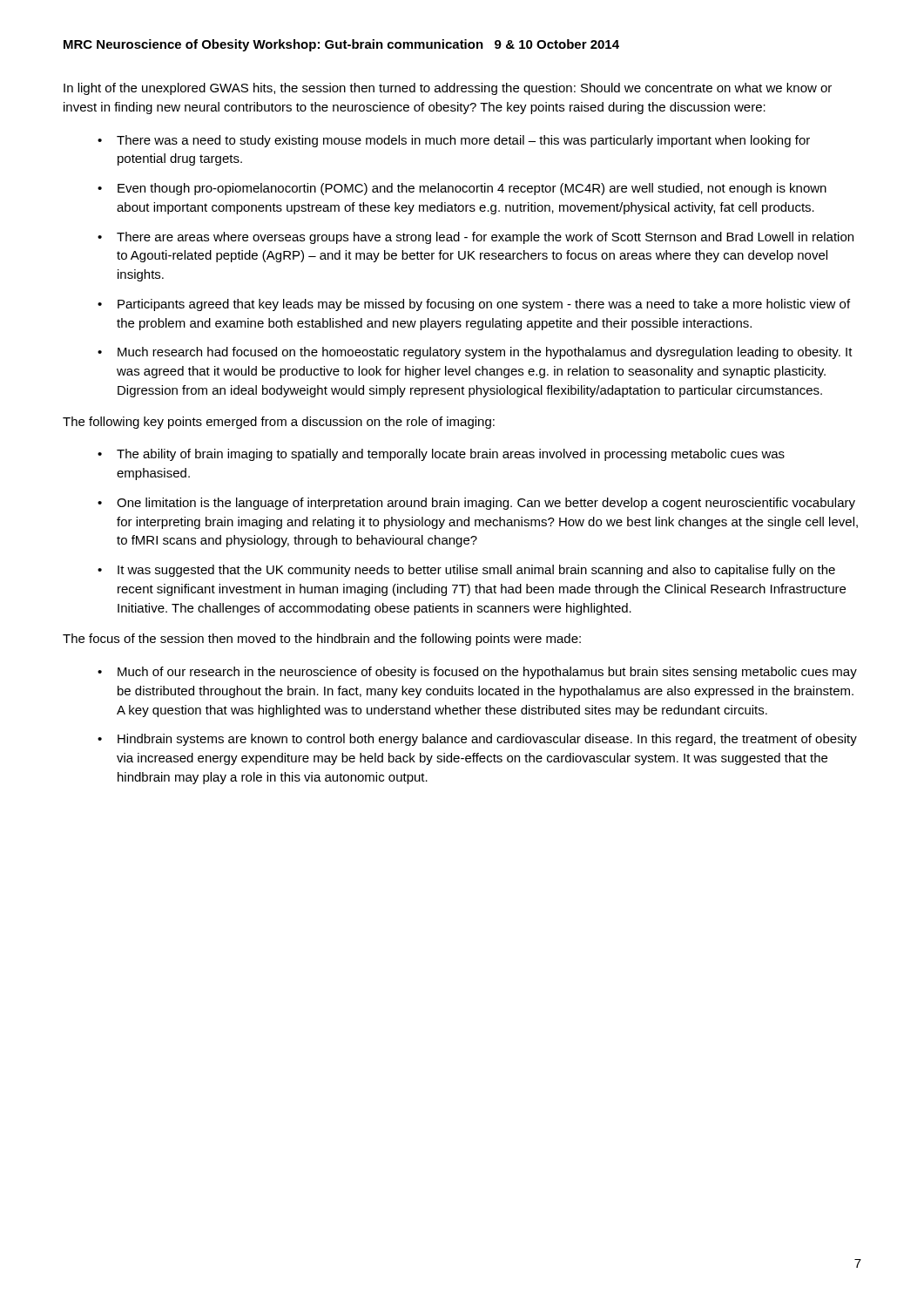Locate the block of text that opens with "The focus of the"
This screenshot has height=1307, width=924.
(322, 638)
